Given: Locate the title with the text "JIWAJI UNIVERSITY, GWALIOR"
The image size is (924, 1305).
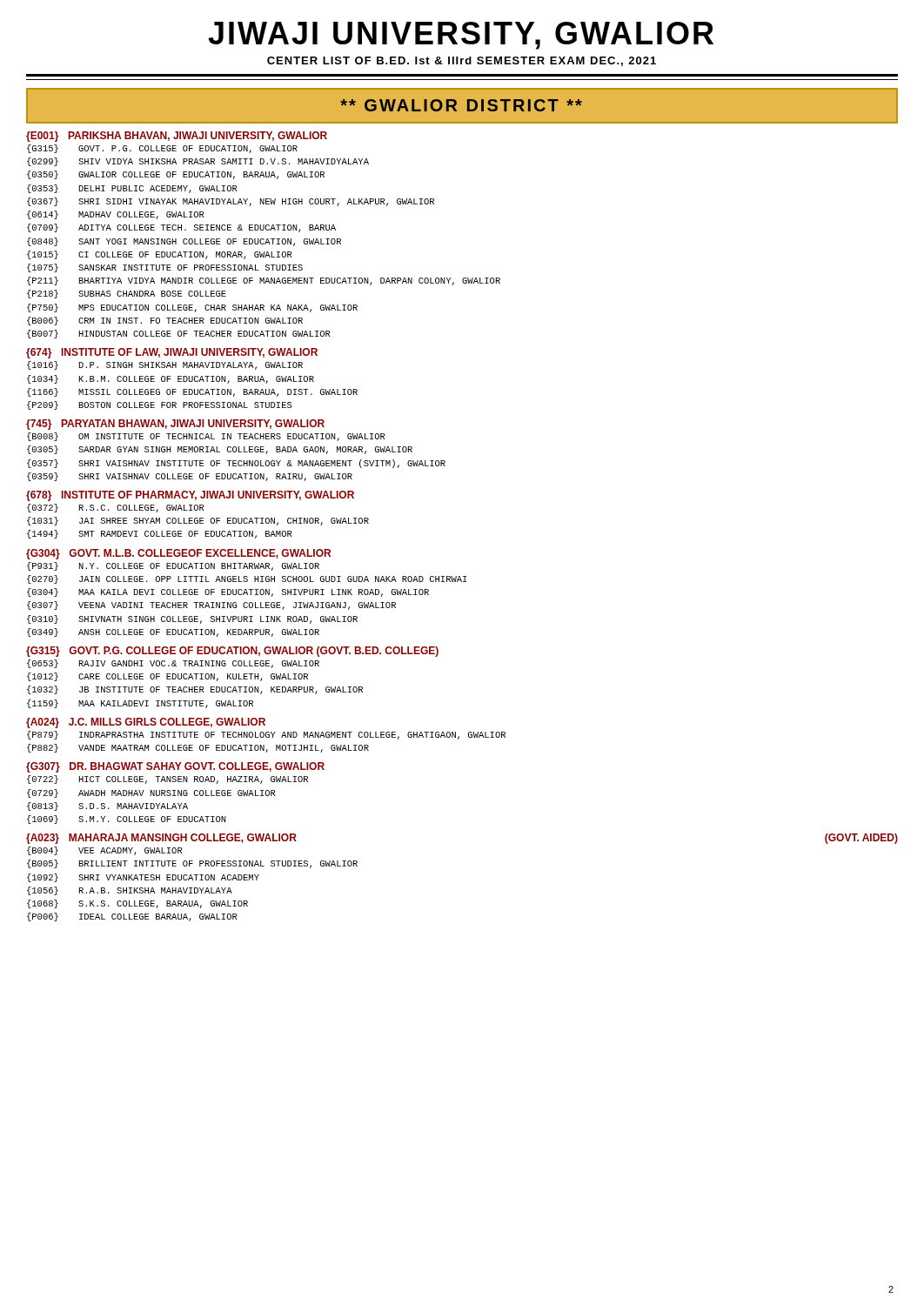Looking at the screenshot, I should tap(462, 33).
